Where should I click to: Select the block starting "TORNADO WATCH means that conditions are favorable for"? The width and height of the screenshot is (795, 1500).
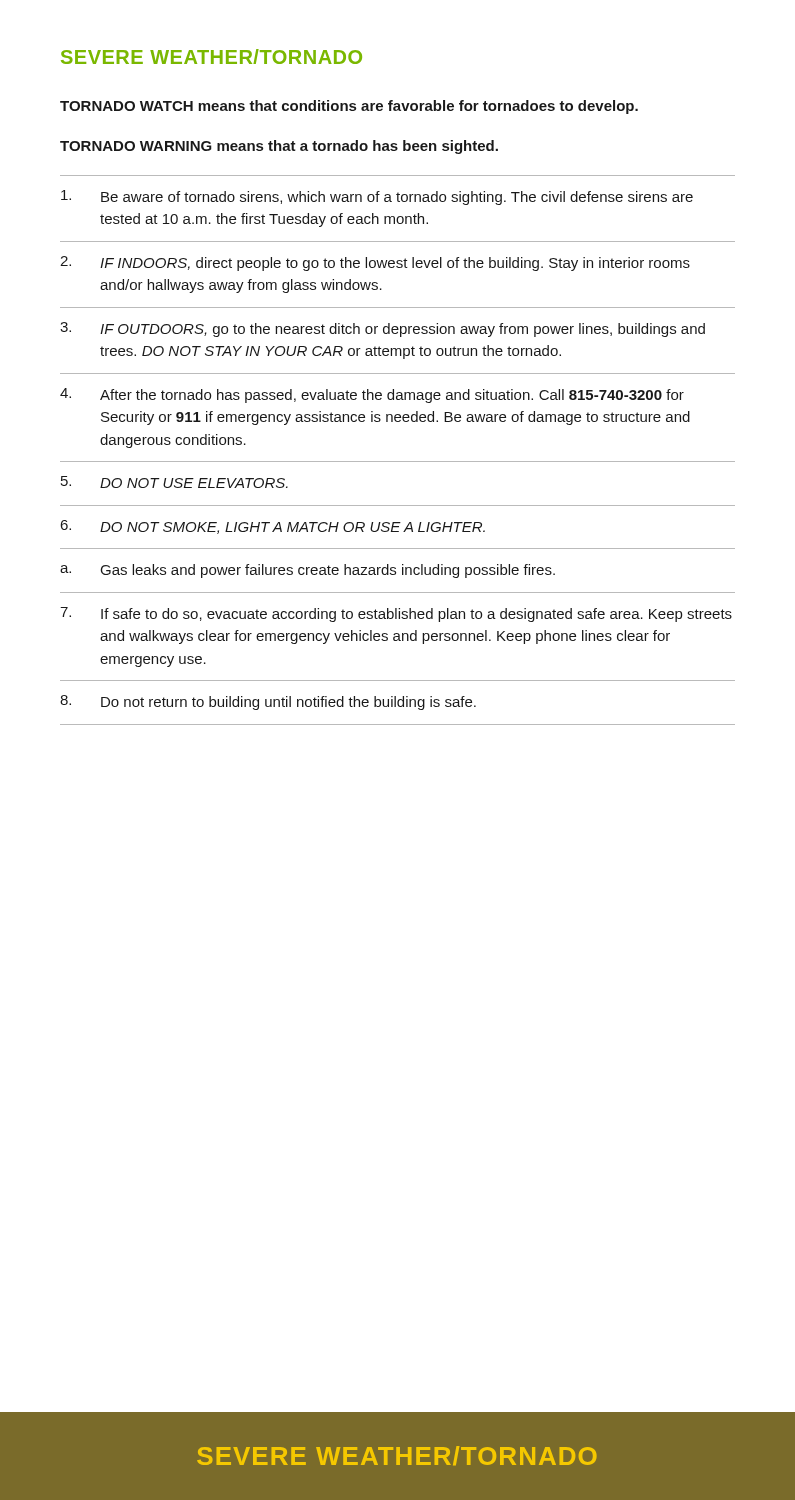pos(349,106)
